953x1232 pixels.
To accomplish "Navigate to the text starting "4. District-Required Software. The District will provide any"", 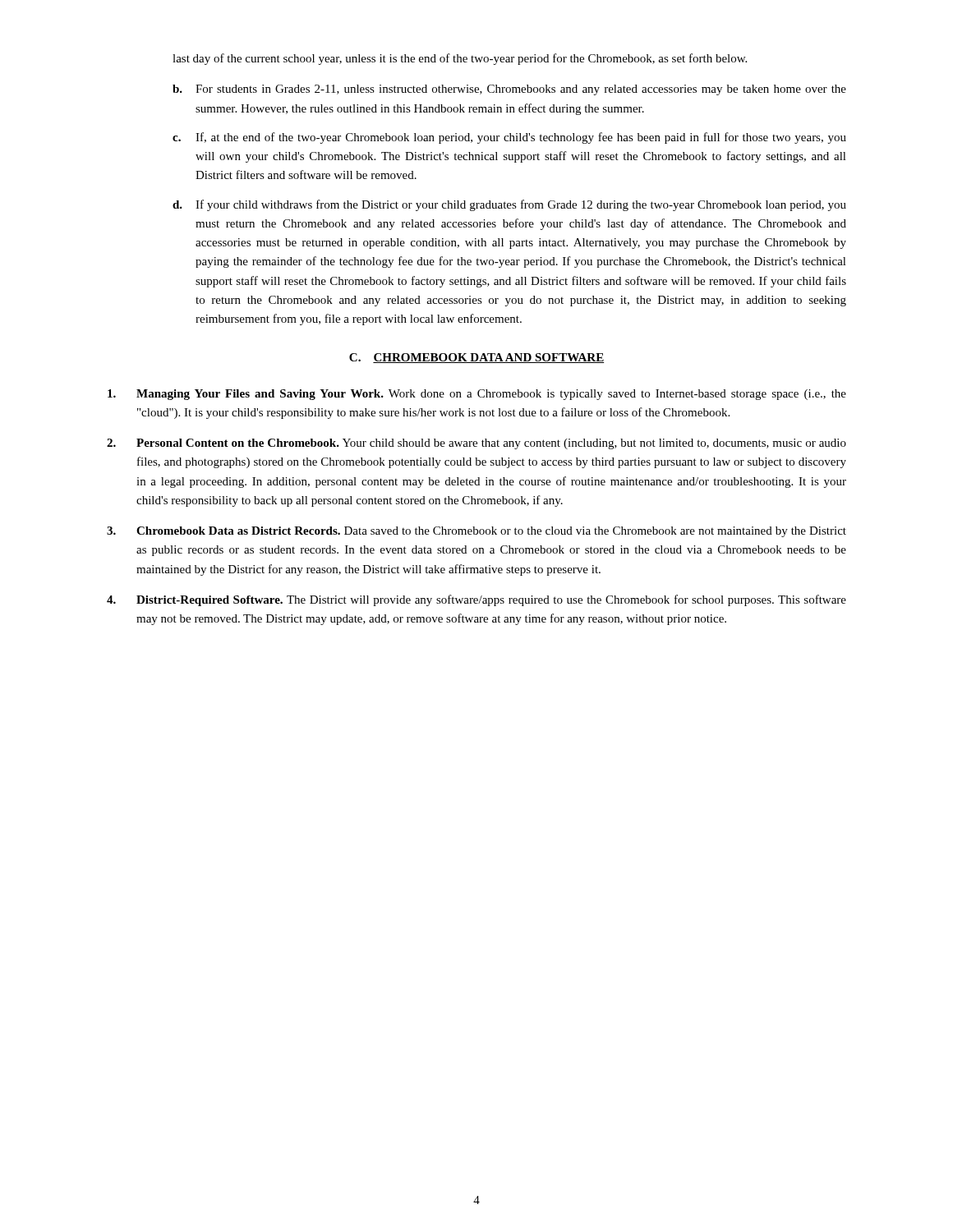I will [476, 609].
